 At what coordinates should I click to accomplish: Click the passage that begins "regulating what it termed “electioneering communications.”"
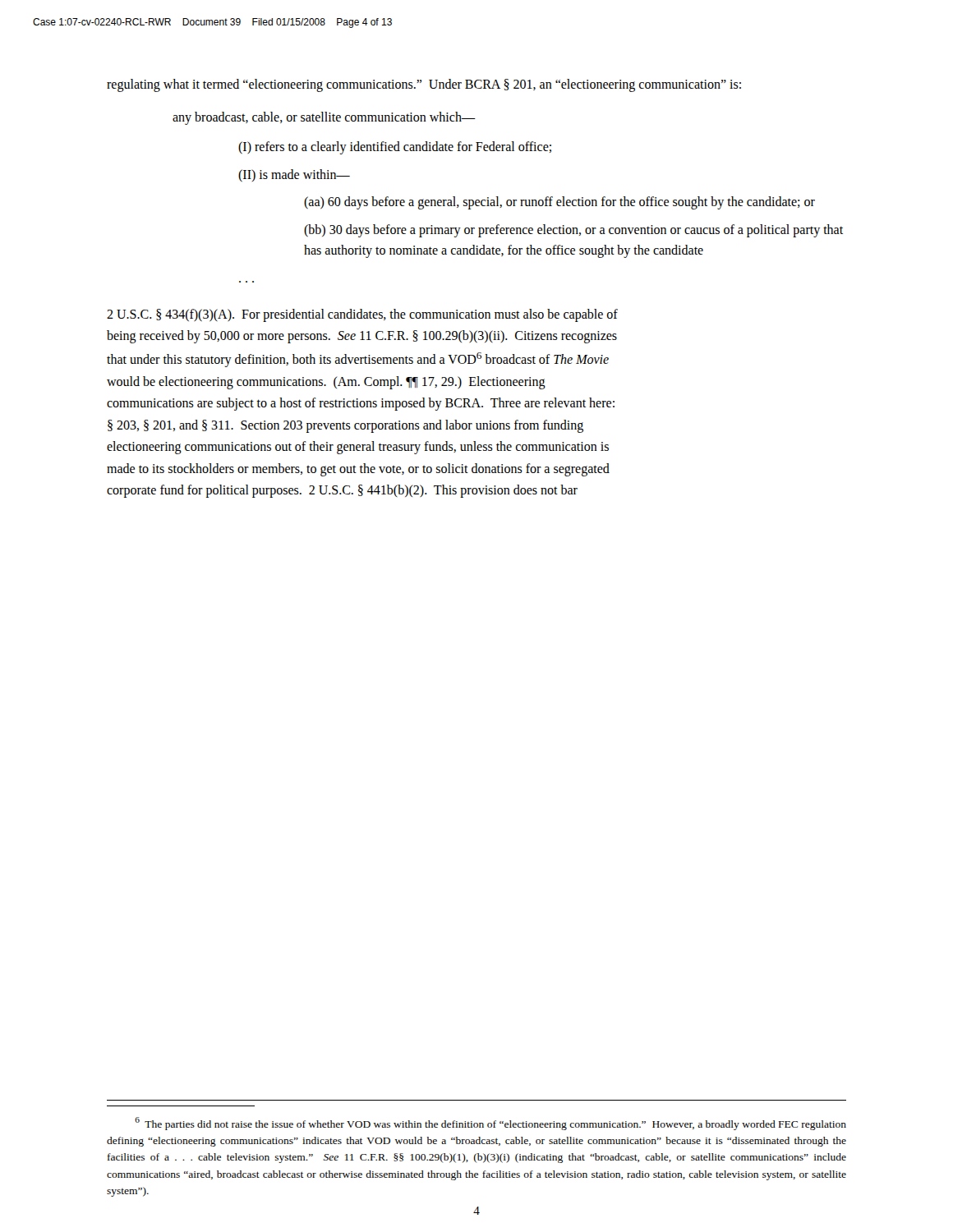click(424, 84)
